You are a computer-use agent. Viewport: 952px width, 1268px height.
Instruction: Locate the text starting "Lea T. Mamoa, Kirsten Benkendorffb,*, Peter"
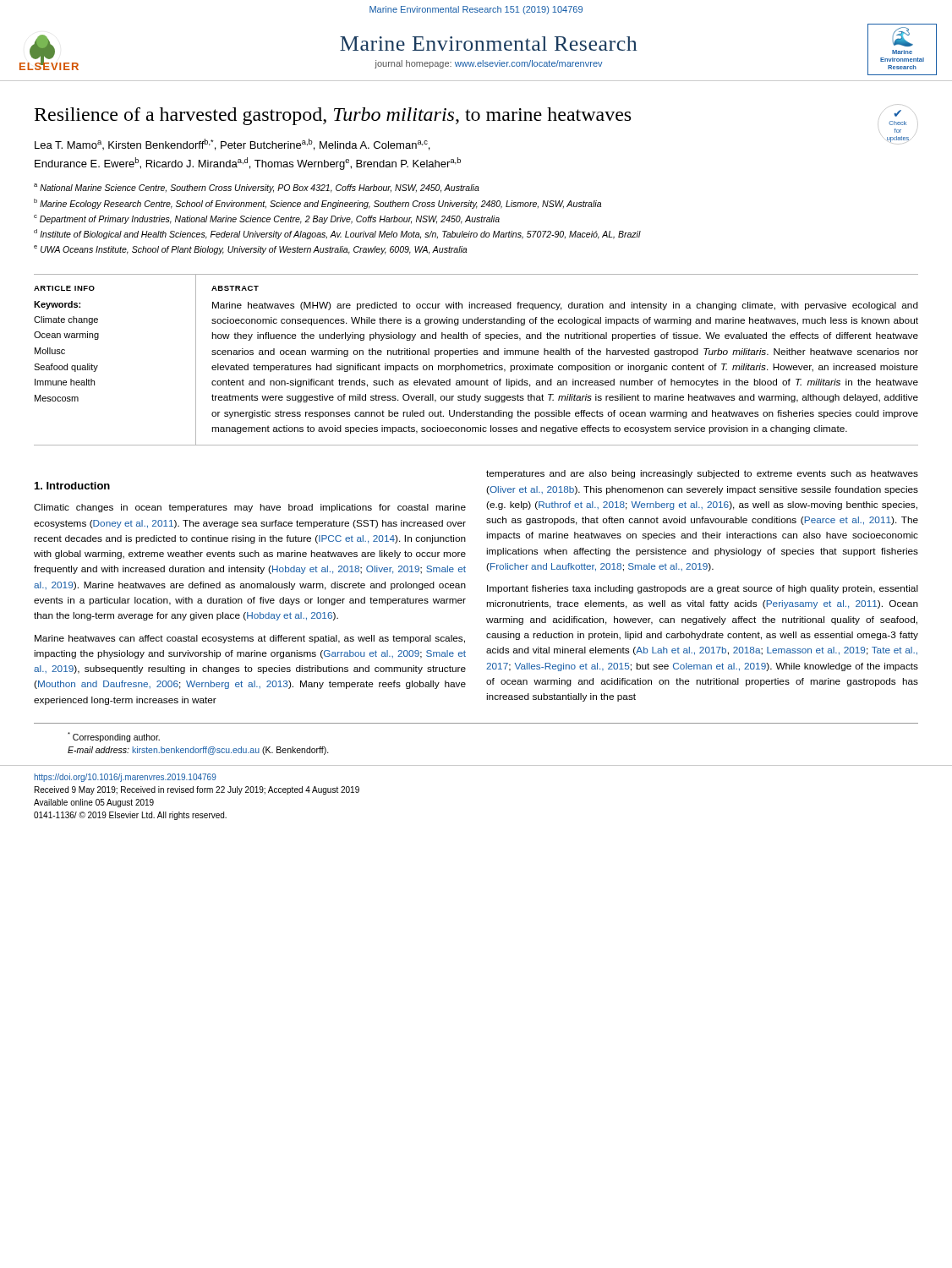[247, 154]
